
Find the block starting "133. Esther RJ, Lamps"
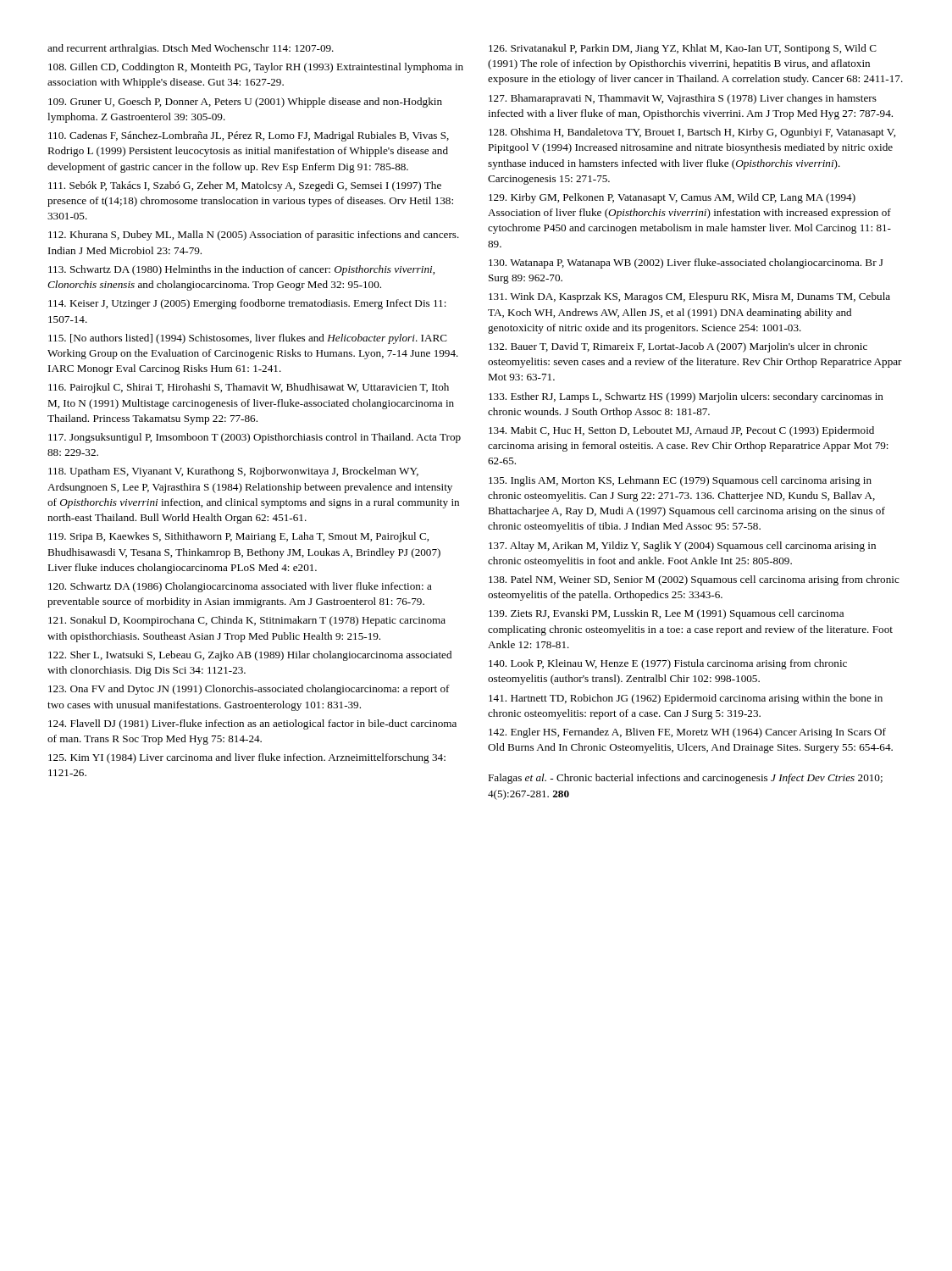pos(686,403)
